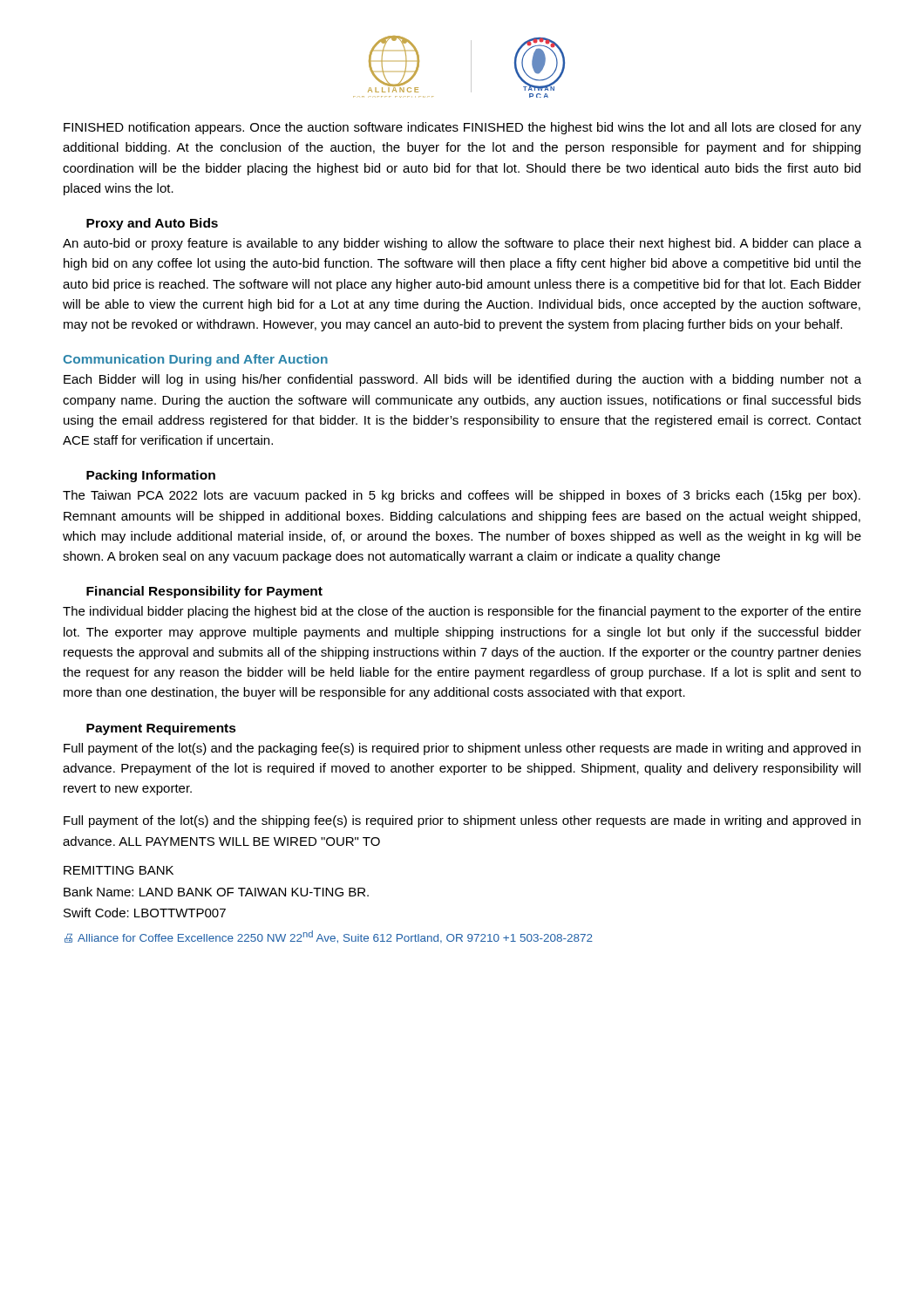
Task: Click on the element starting "An auto-bid or proxy feature is available to"
Action: pos(462,283)
